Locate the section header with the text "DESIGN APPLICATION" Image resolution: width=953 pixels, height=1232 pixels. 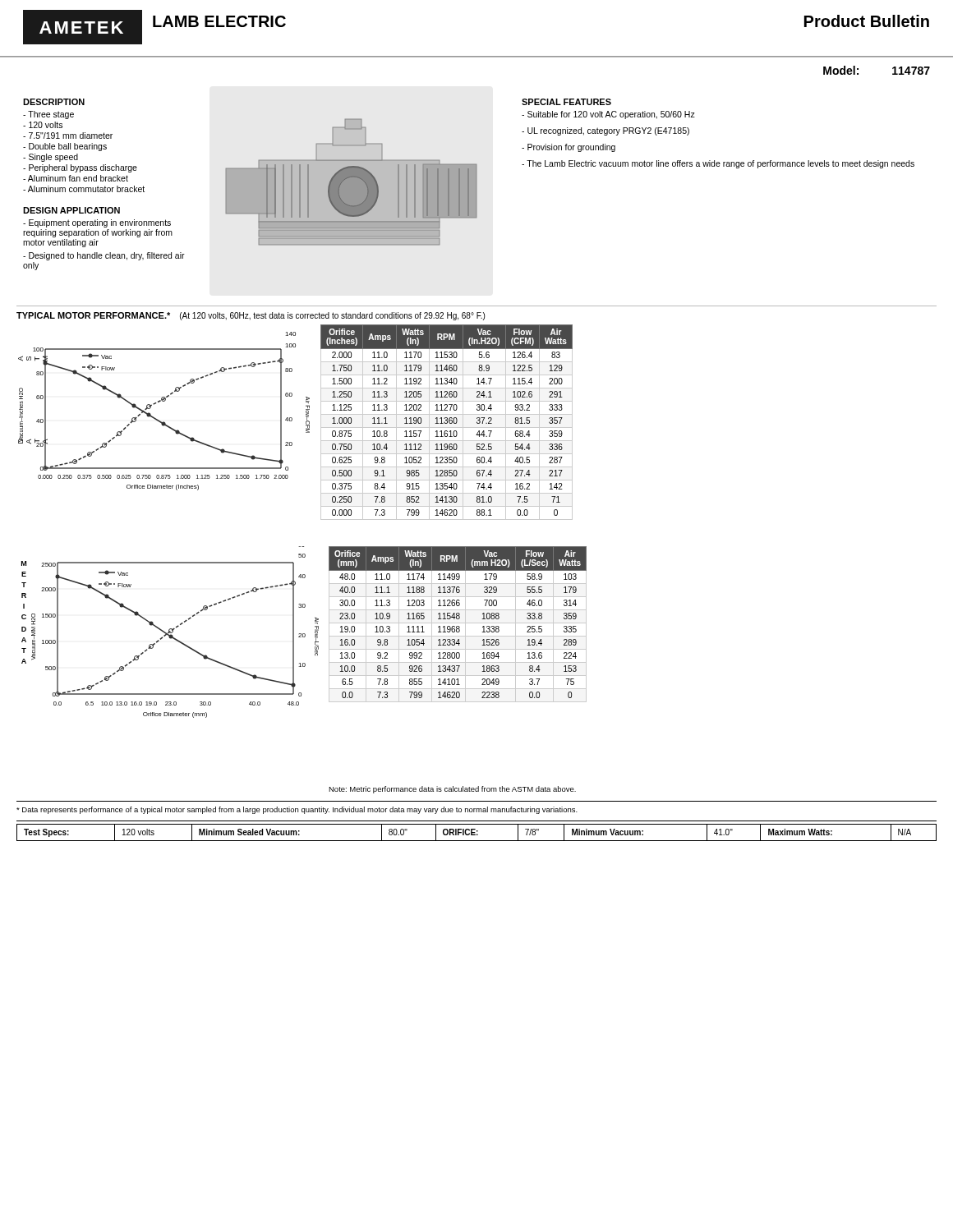(72, 210)
